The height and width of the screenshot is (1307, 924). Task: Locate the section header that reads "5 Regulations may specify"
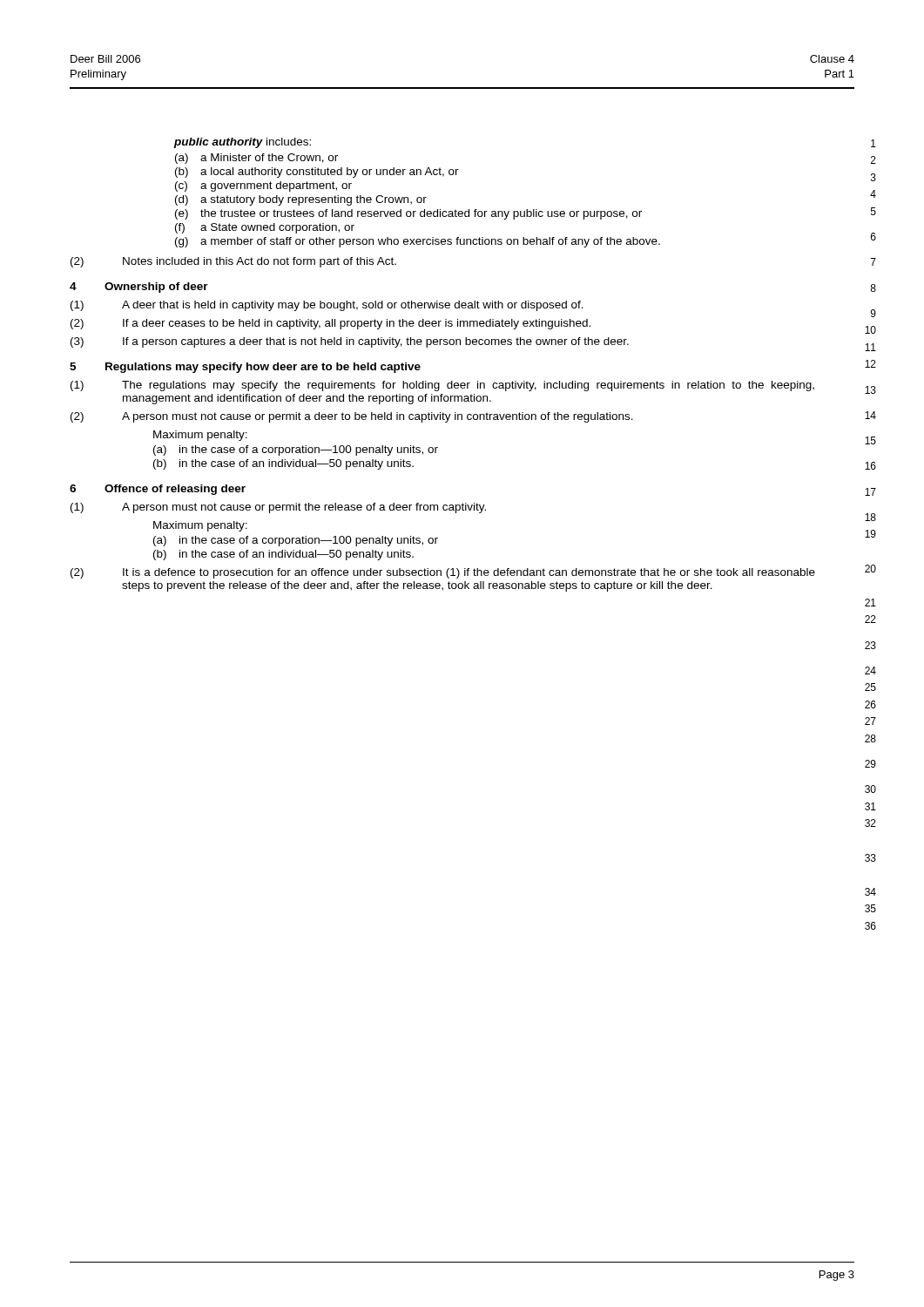click(245, 366)
